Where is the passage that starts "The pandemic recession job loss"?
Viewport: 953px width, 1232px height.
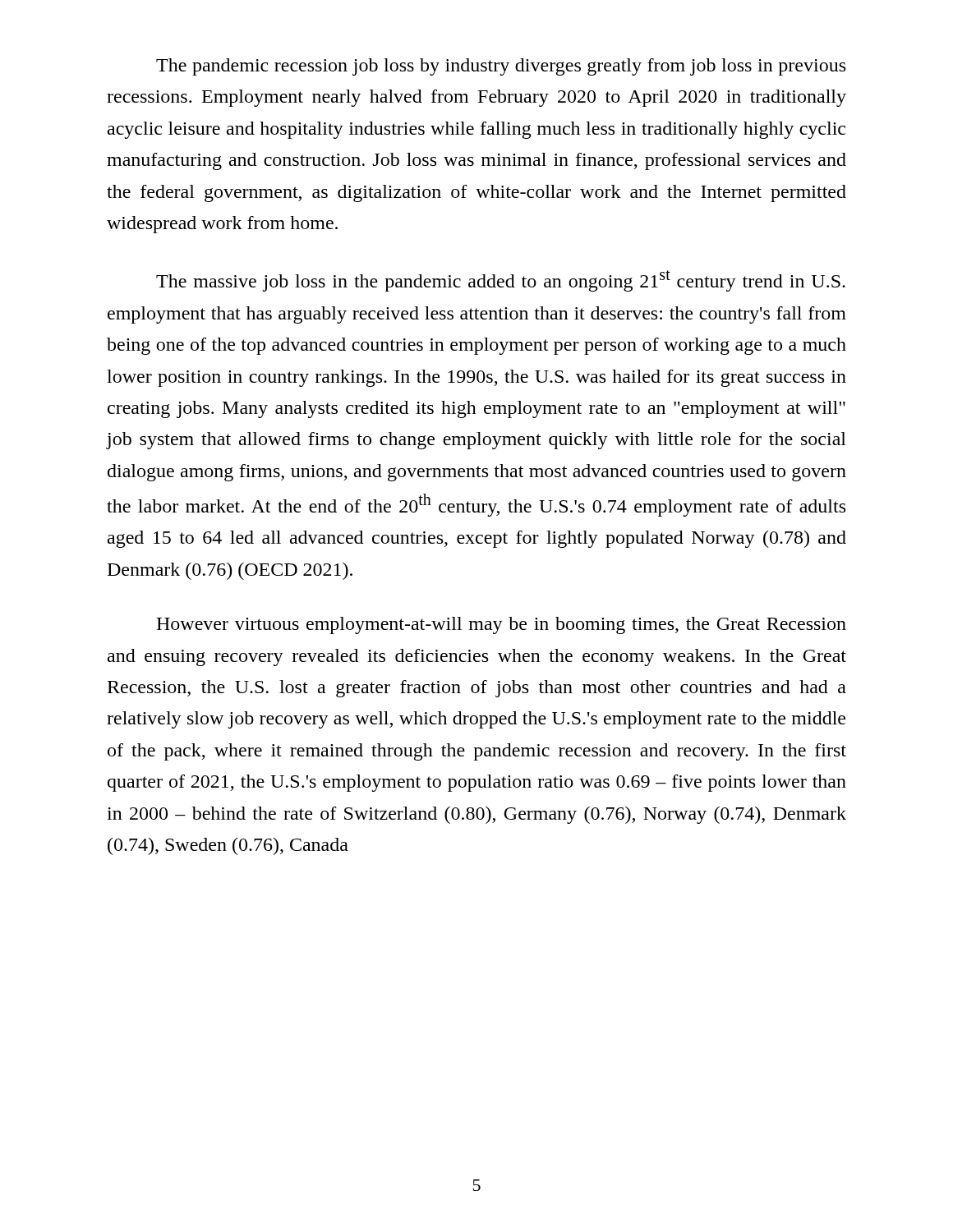(x=476, y=144)
